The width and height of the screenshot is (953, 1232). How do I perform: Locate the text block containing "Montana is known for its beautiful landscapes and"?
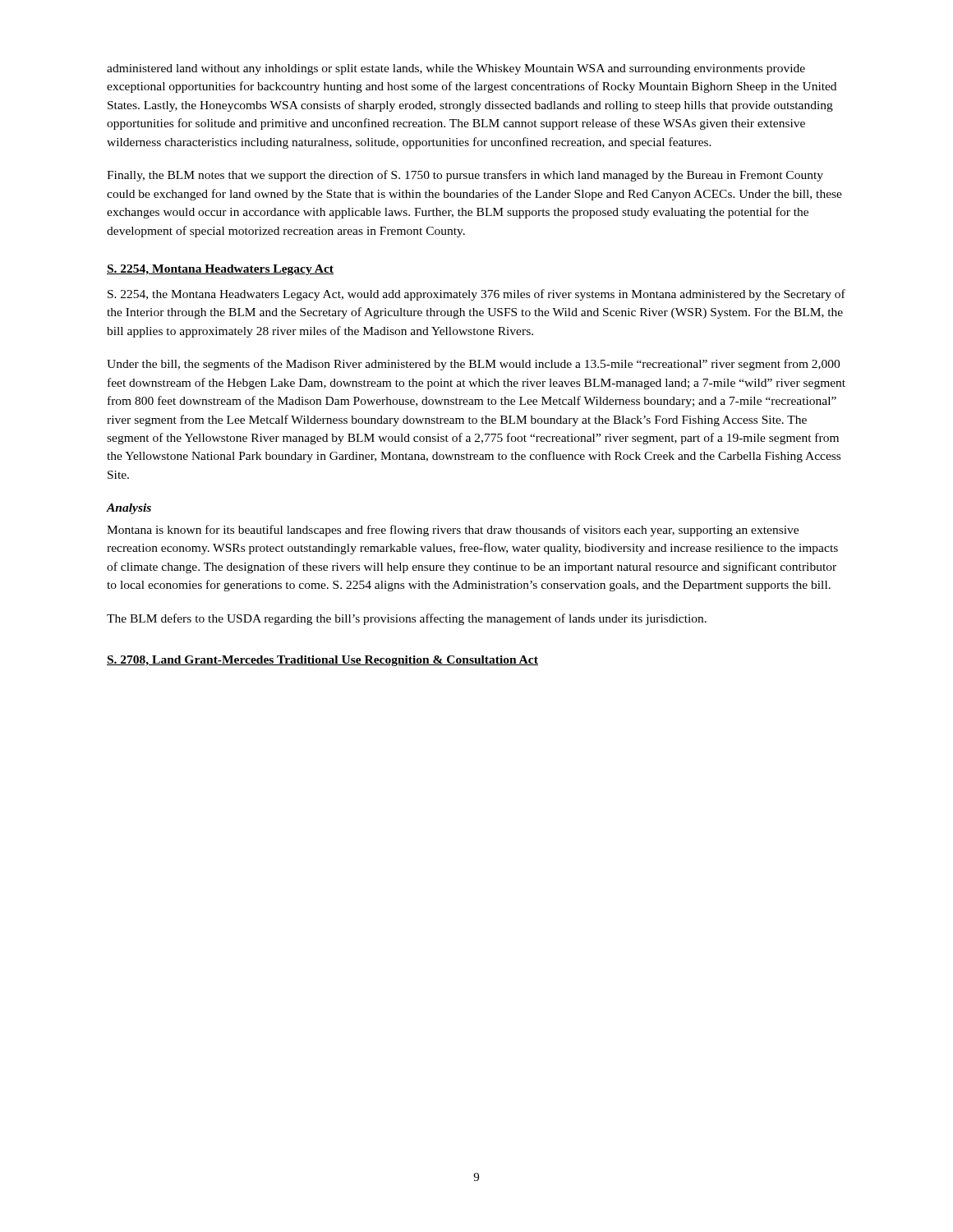pos(472,557)
